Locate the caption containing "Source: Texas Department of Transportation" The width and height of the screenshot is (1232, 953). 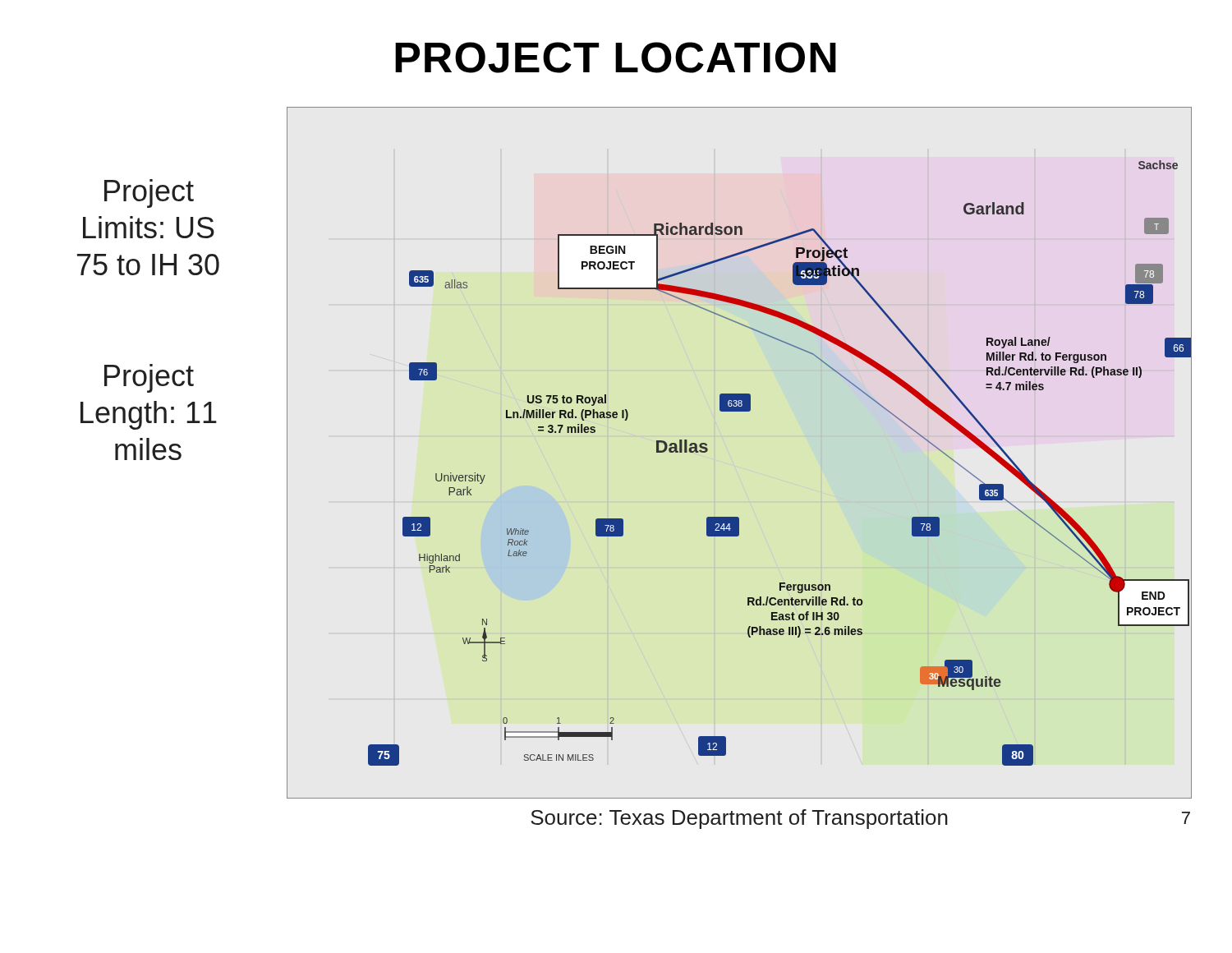coord(739,817)
